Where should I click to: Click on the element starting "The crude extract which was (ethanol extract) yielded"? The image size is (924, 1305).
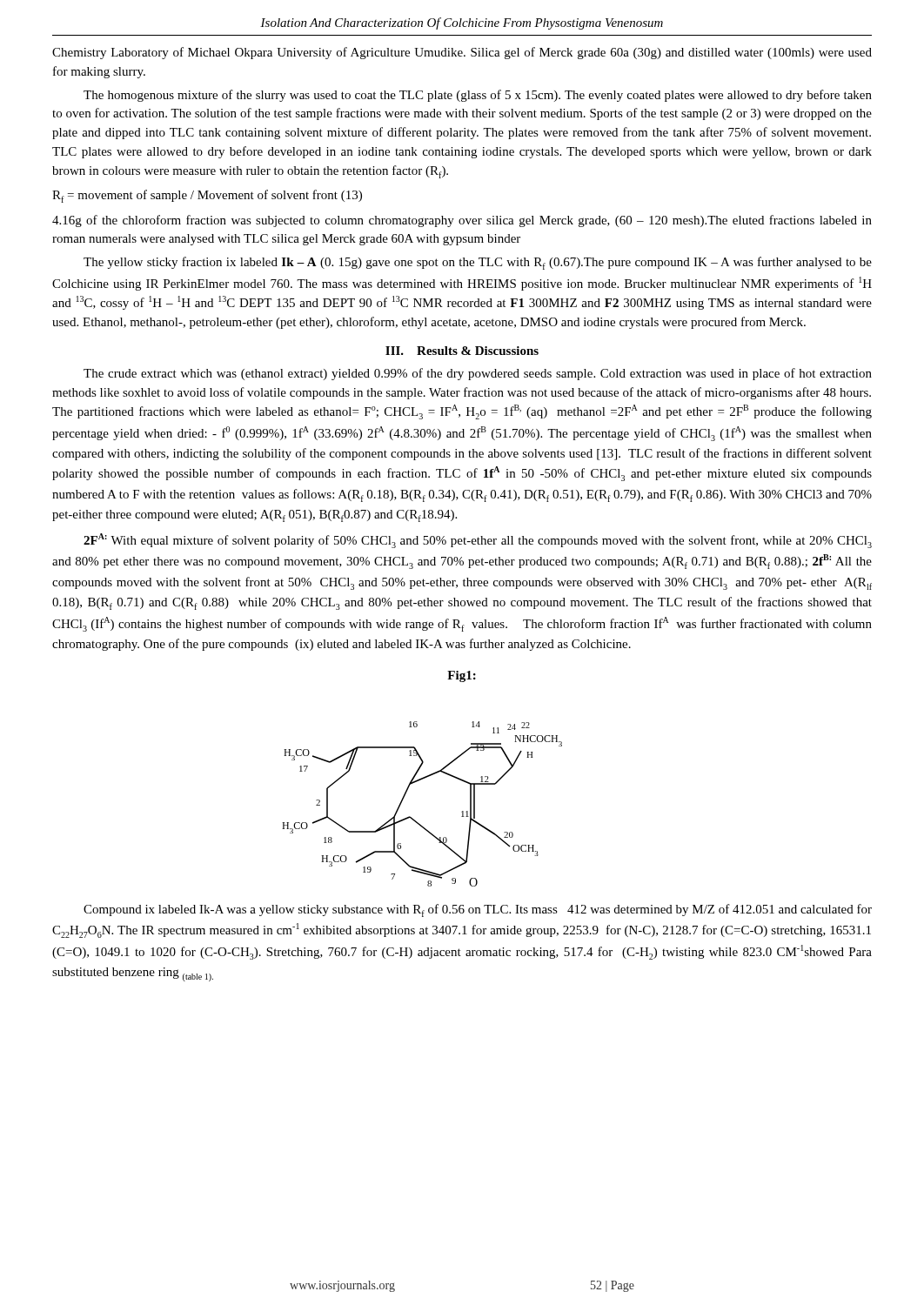pos(462,445)
